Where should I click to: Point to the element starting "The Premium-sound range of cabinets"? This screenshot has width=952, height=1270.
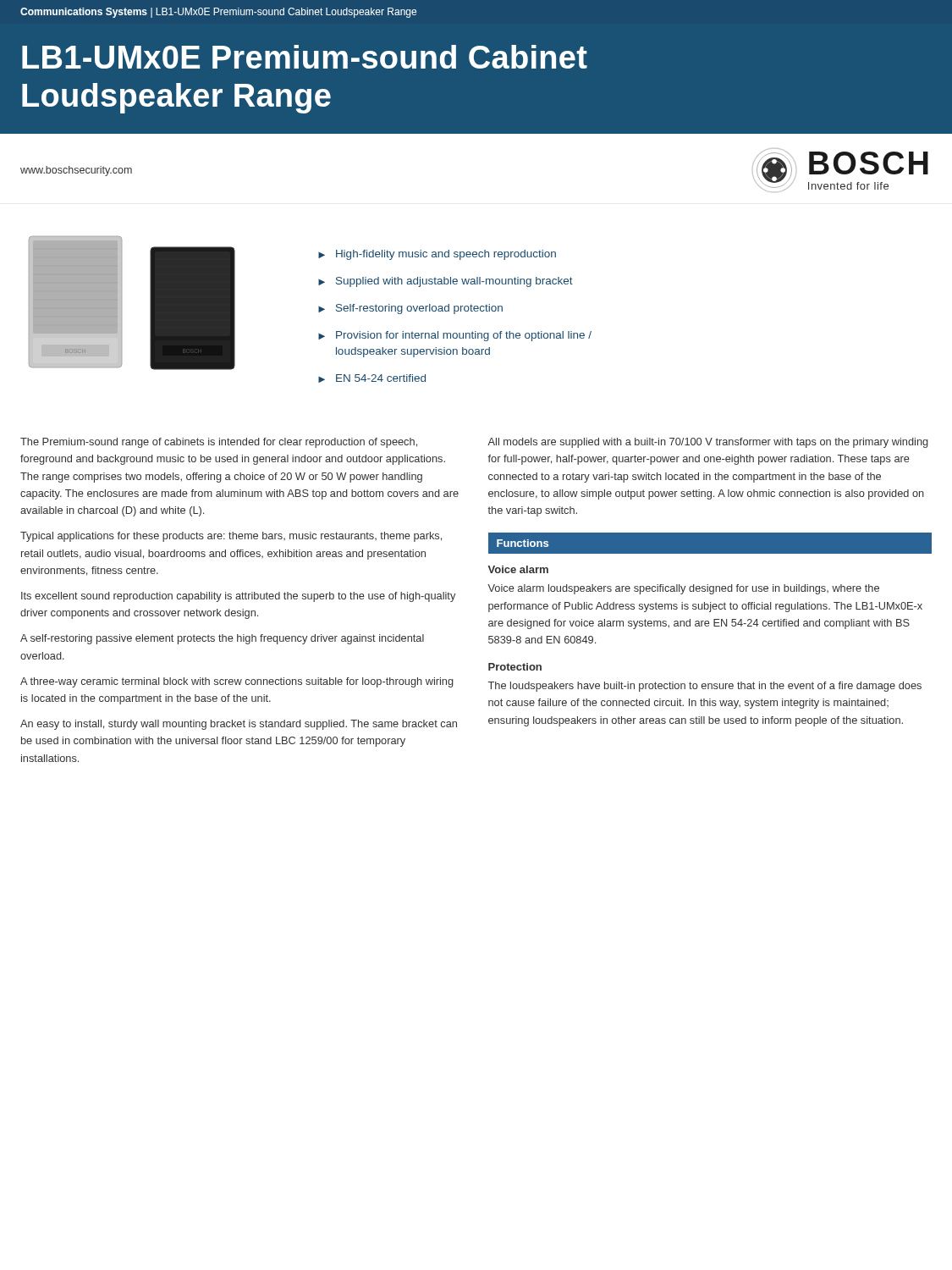[x=242, y=600]
